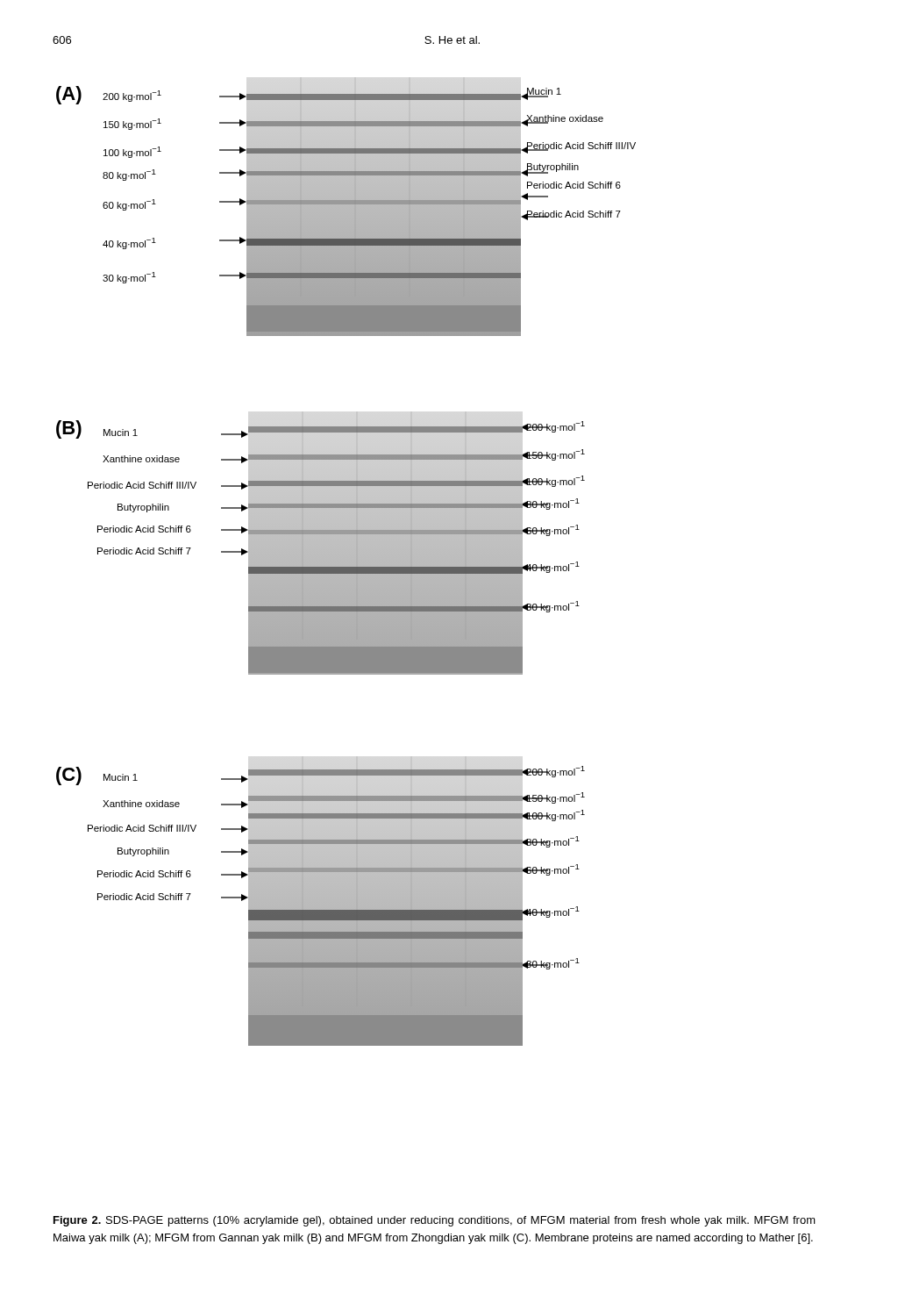Locate the photo

[x=452, y=598]
